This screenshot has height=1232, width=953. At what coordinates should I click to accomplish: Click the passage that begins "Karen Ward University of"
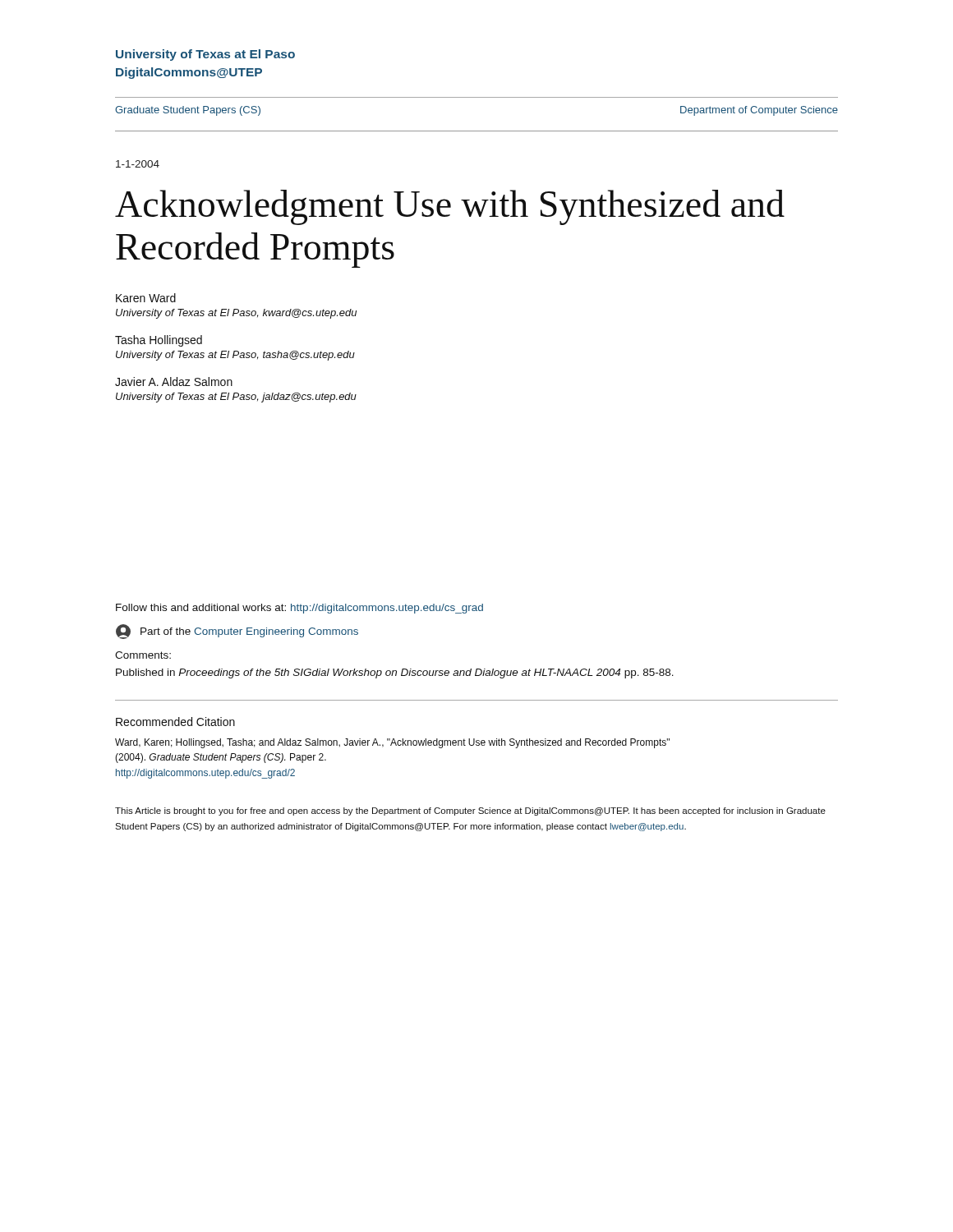click(146, 298)
